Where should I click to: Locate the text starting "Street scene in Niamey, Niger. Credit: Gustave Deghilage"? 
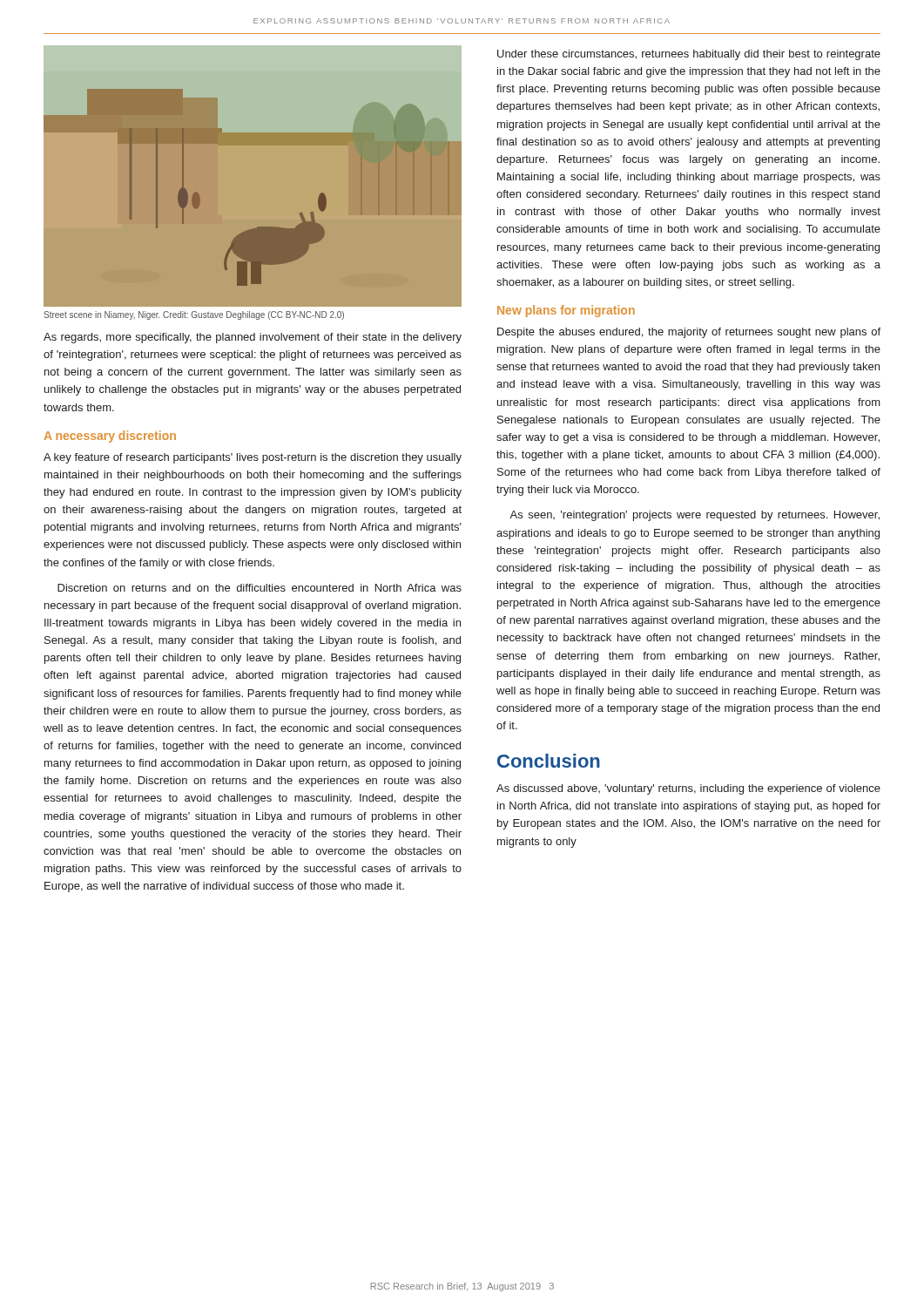pyautogui.click(x=194, y=315)
